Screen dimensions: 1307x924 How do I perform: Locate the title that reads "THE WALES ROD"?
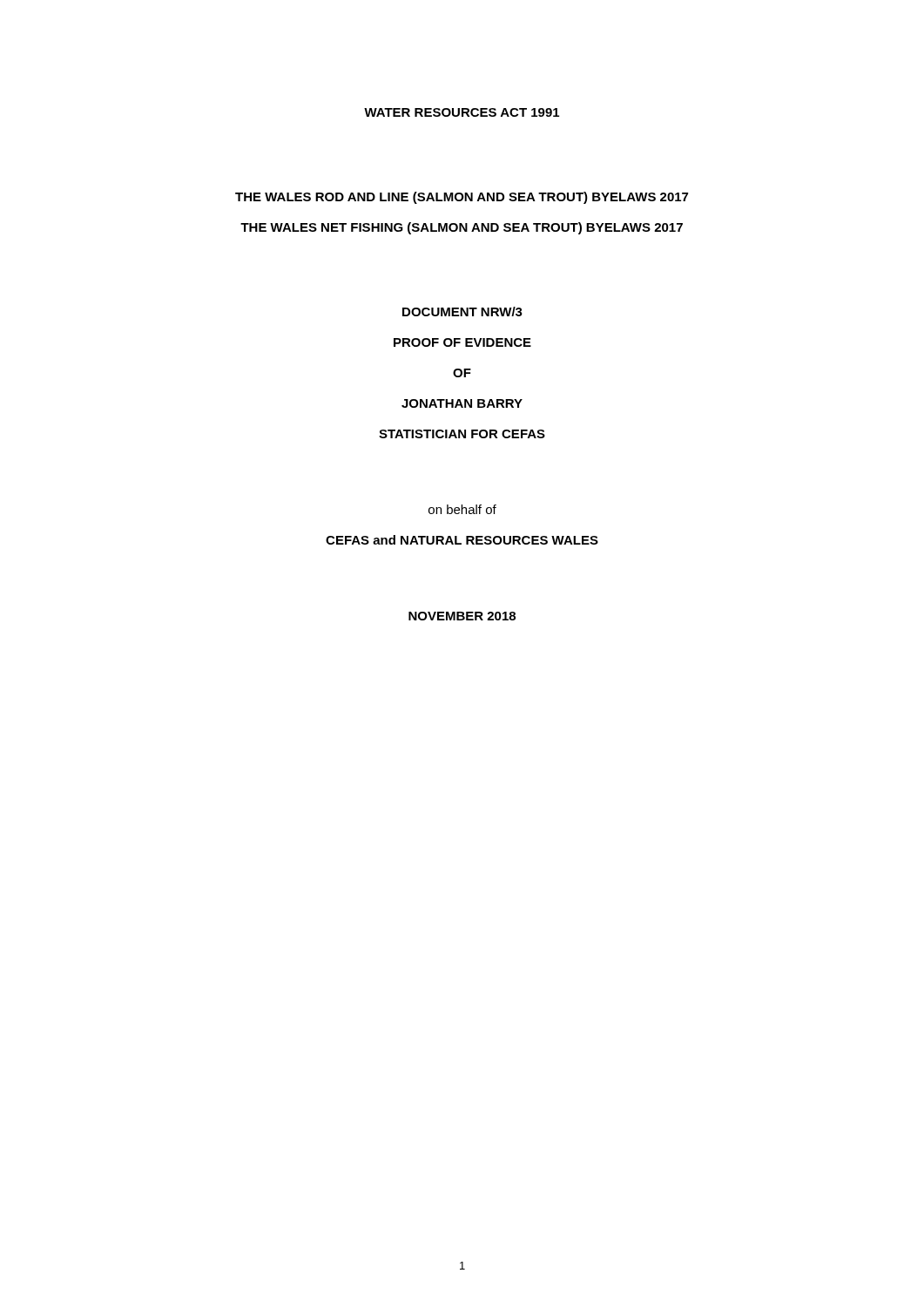462,197
